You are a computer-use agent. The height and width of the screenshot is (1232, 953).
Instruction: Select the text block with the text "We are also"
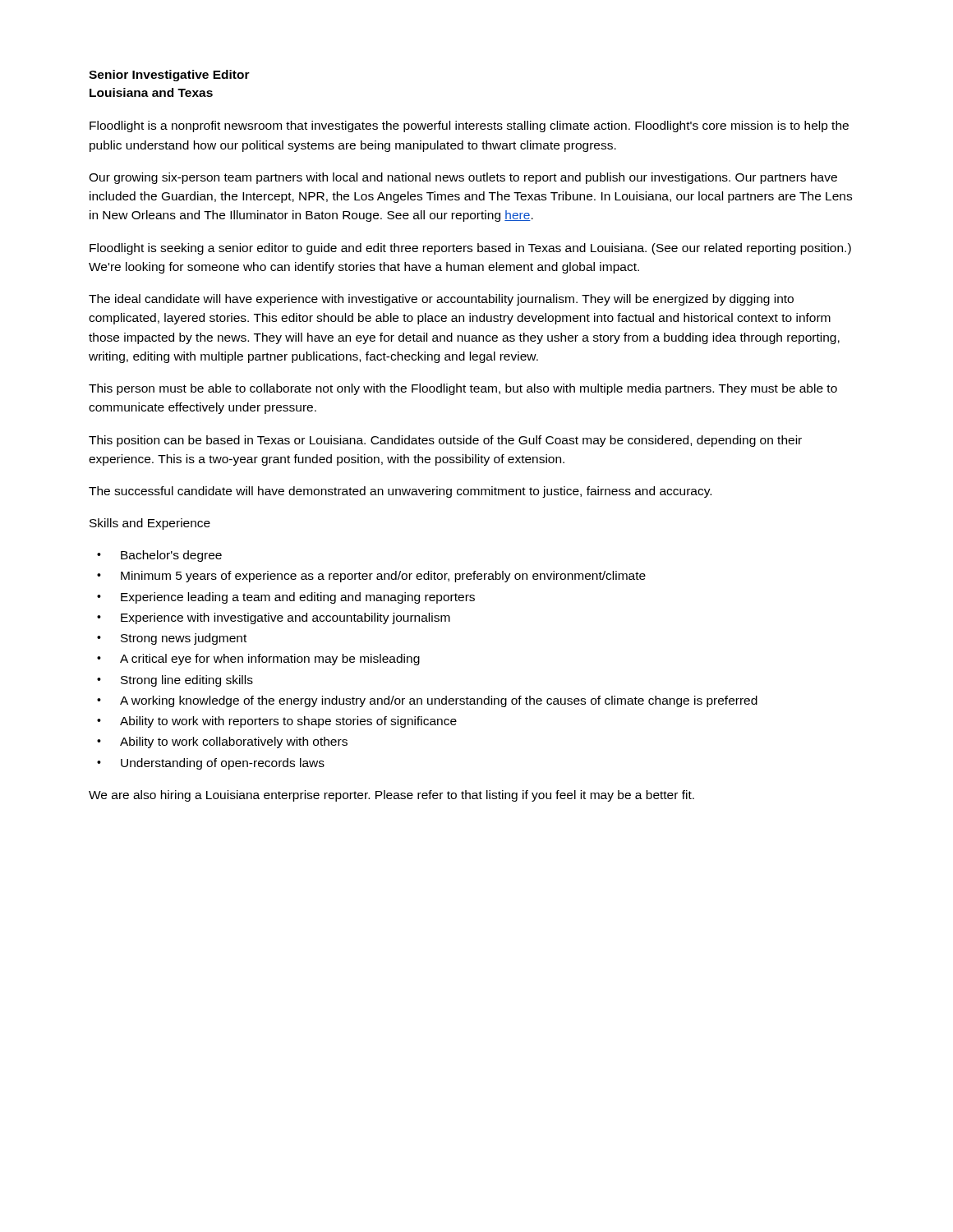tap(476, 795)
